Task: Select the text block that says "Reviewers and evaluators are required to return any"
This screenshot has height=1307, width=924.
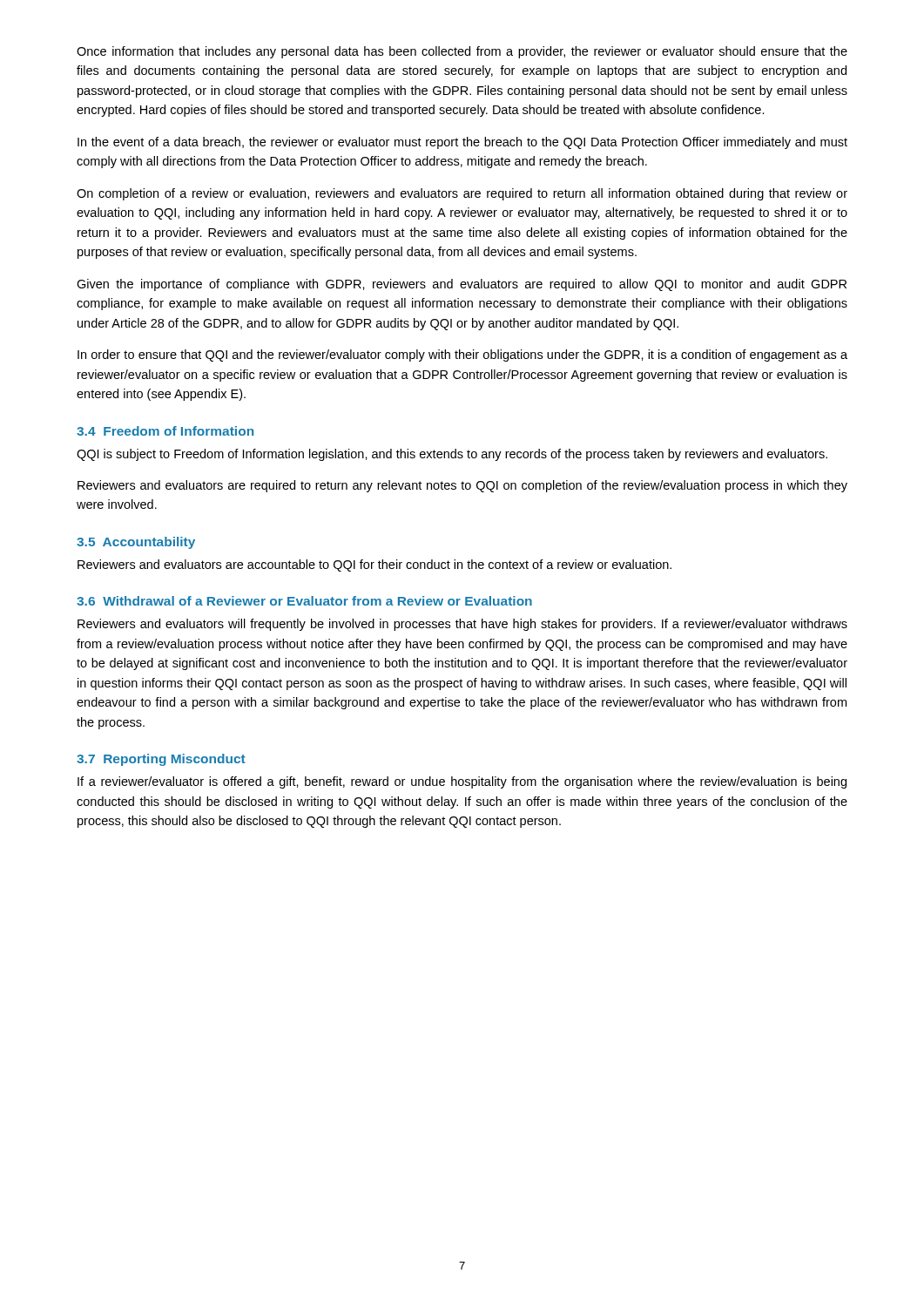Action: [x=462, y=495]
